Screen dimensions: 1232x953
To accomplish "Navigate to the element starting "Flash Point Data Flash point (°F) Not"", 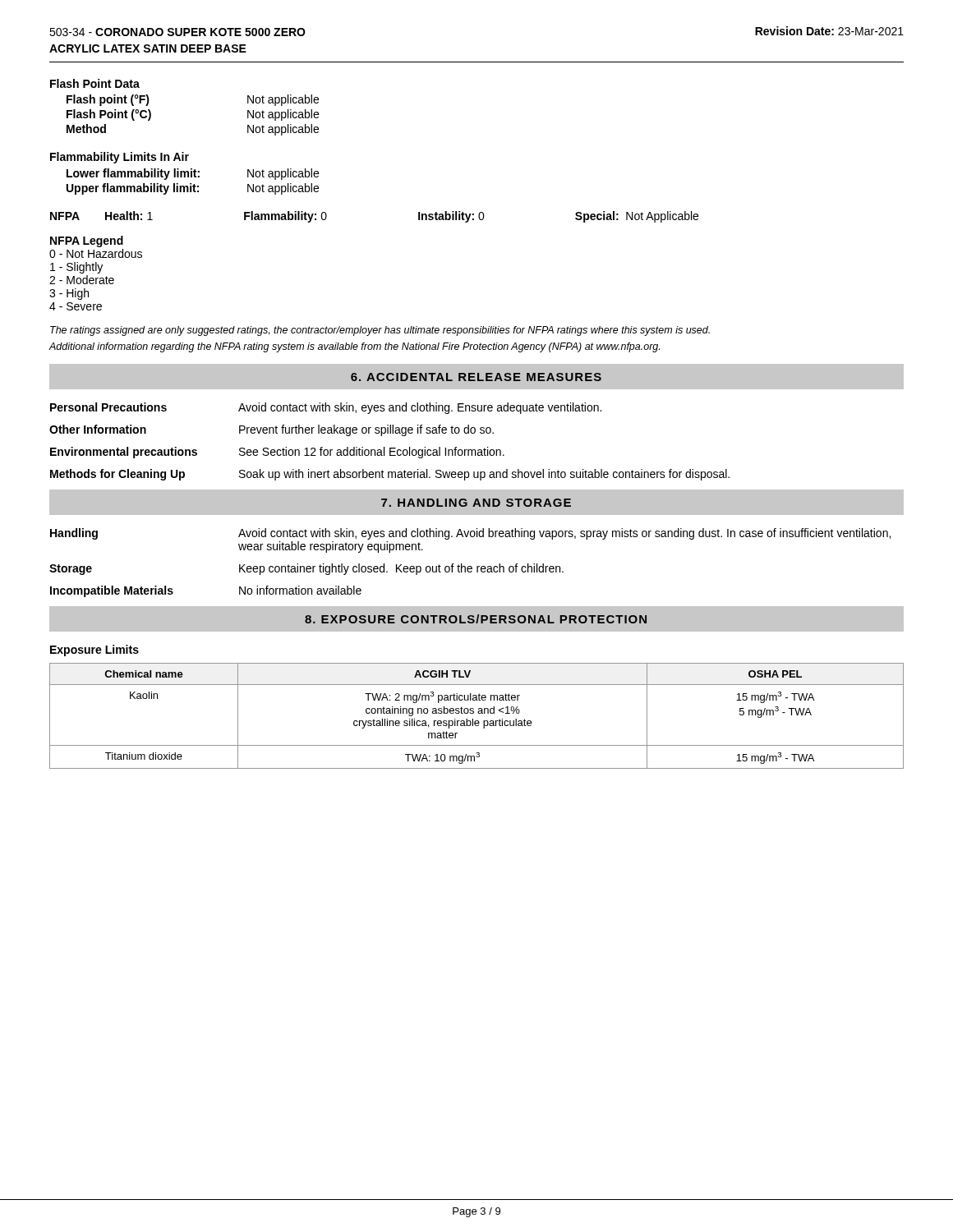I will tap(95, 83).
